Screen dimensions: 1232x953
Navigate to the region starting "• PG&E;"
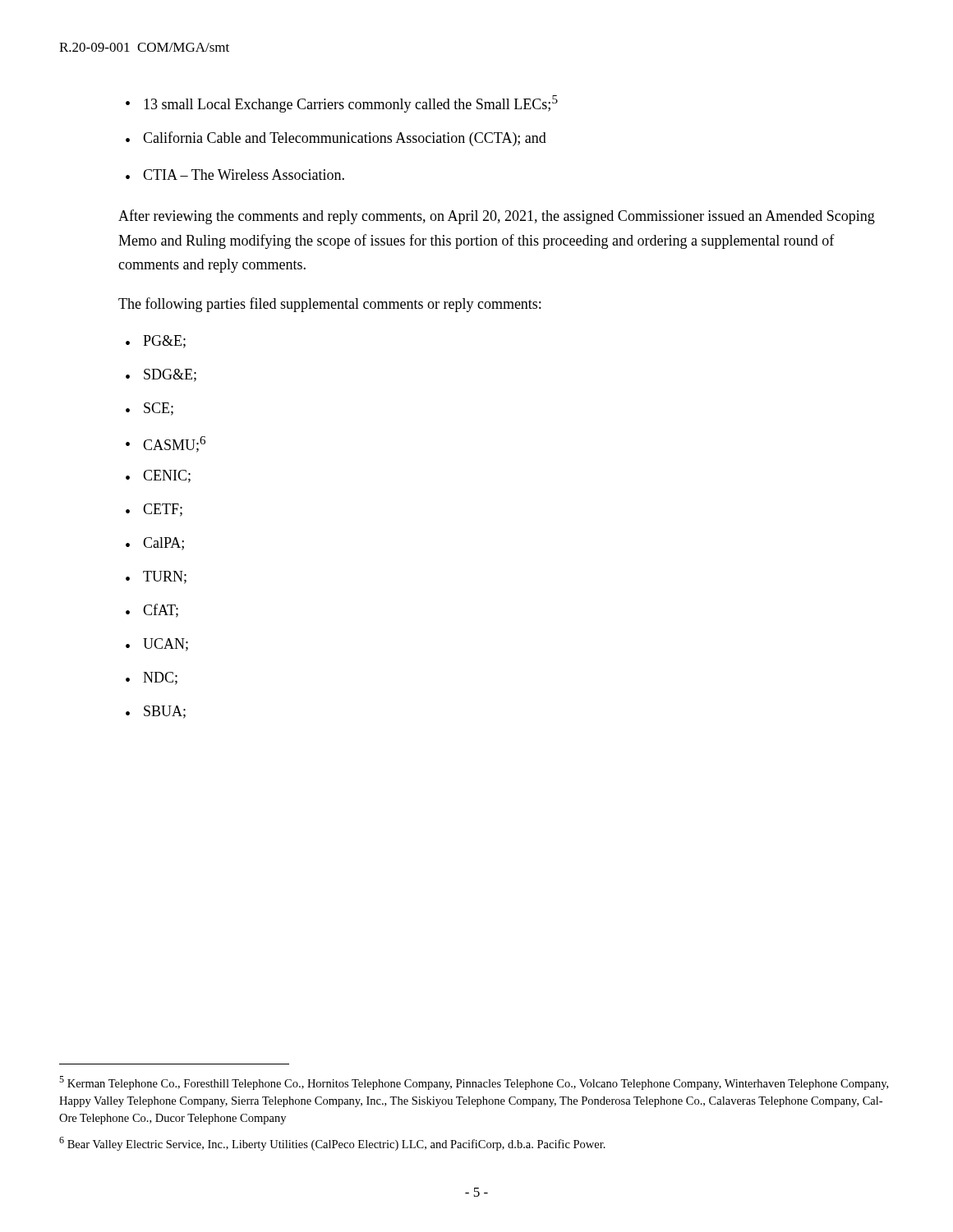click(x=156, y=343)
